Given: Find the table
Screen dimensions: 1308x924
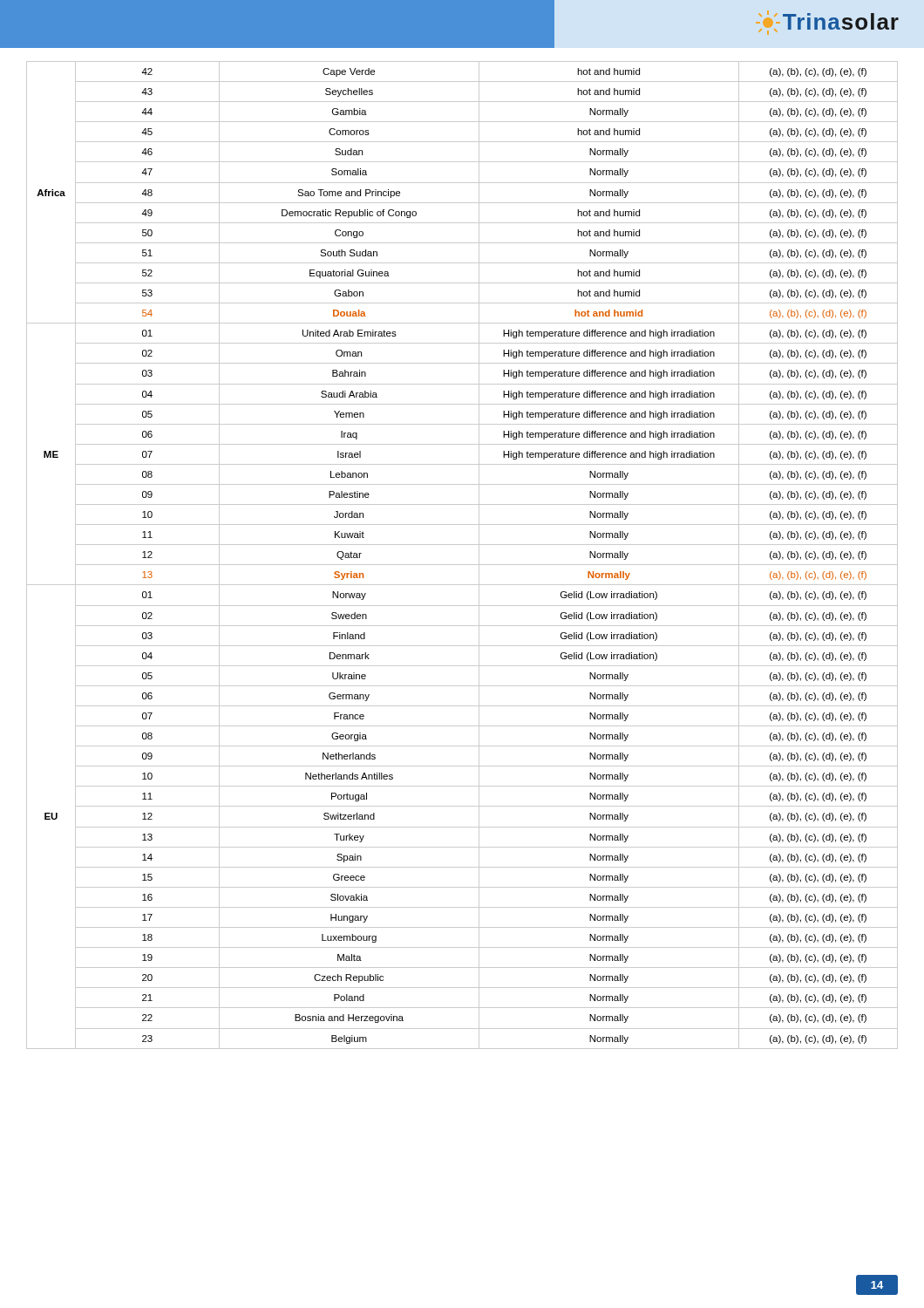Looking at the screenshot, I should pyautogui.click(x=462, y=555).
